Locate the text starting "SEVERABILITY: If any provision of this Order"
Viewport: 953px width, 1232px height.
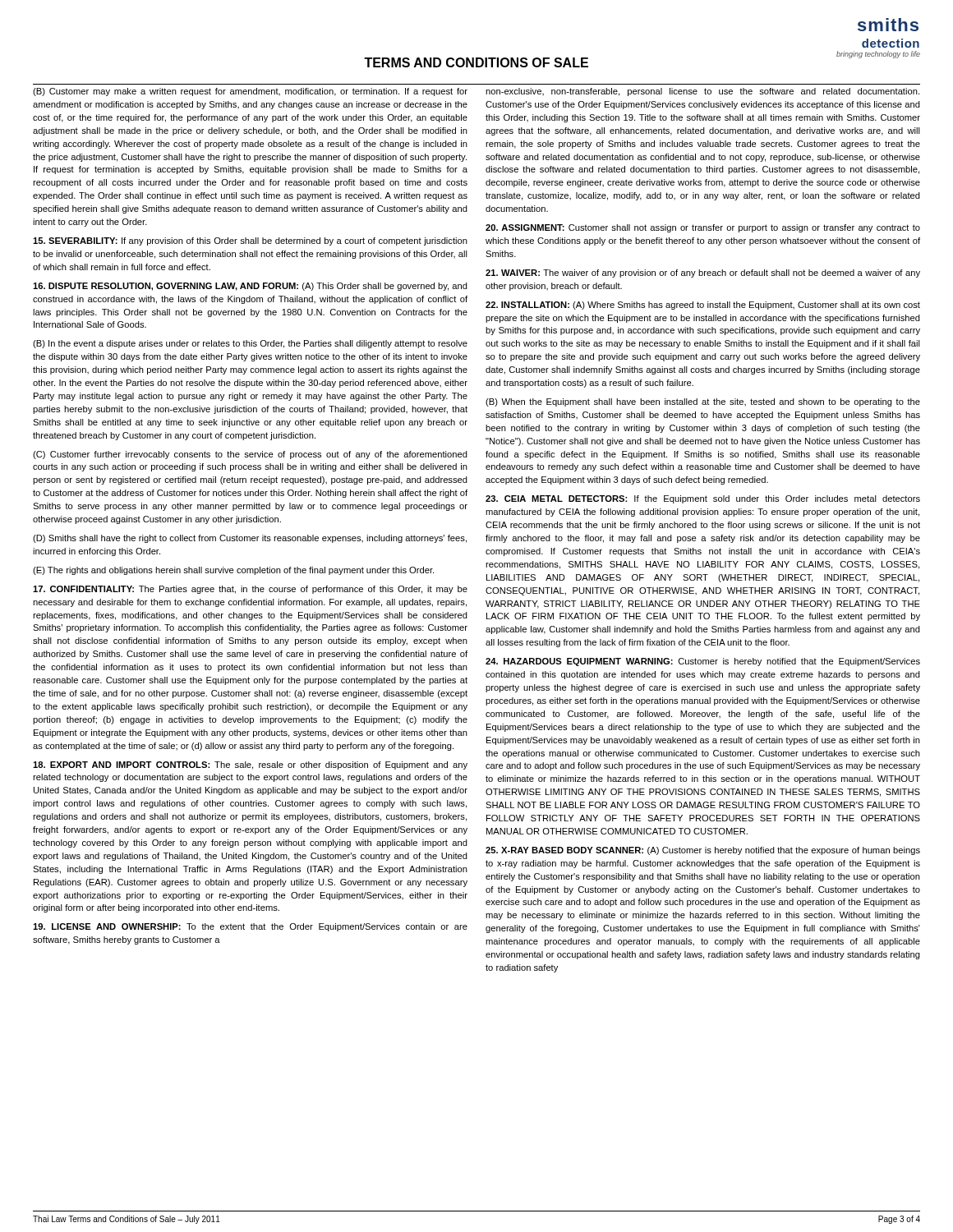(250, 254)
